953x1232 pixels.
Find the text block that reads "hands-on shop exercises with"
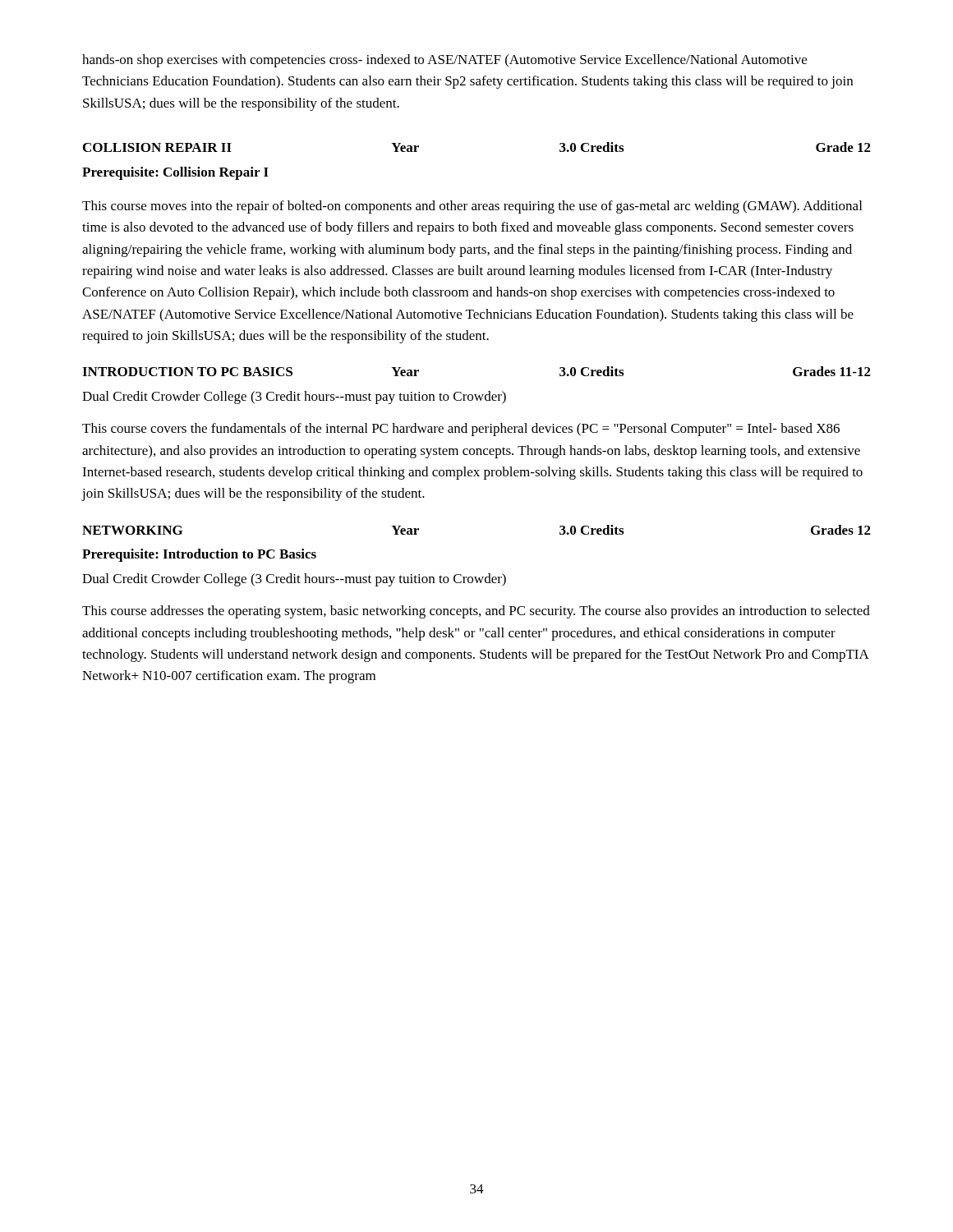click(x=468, y=81)
